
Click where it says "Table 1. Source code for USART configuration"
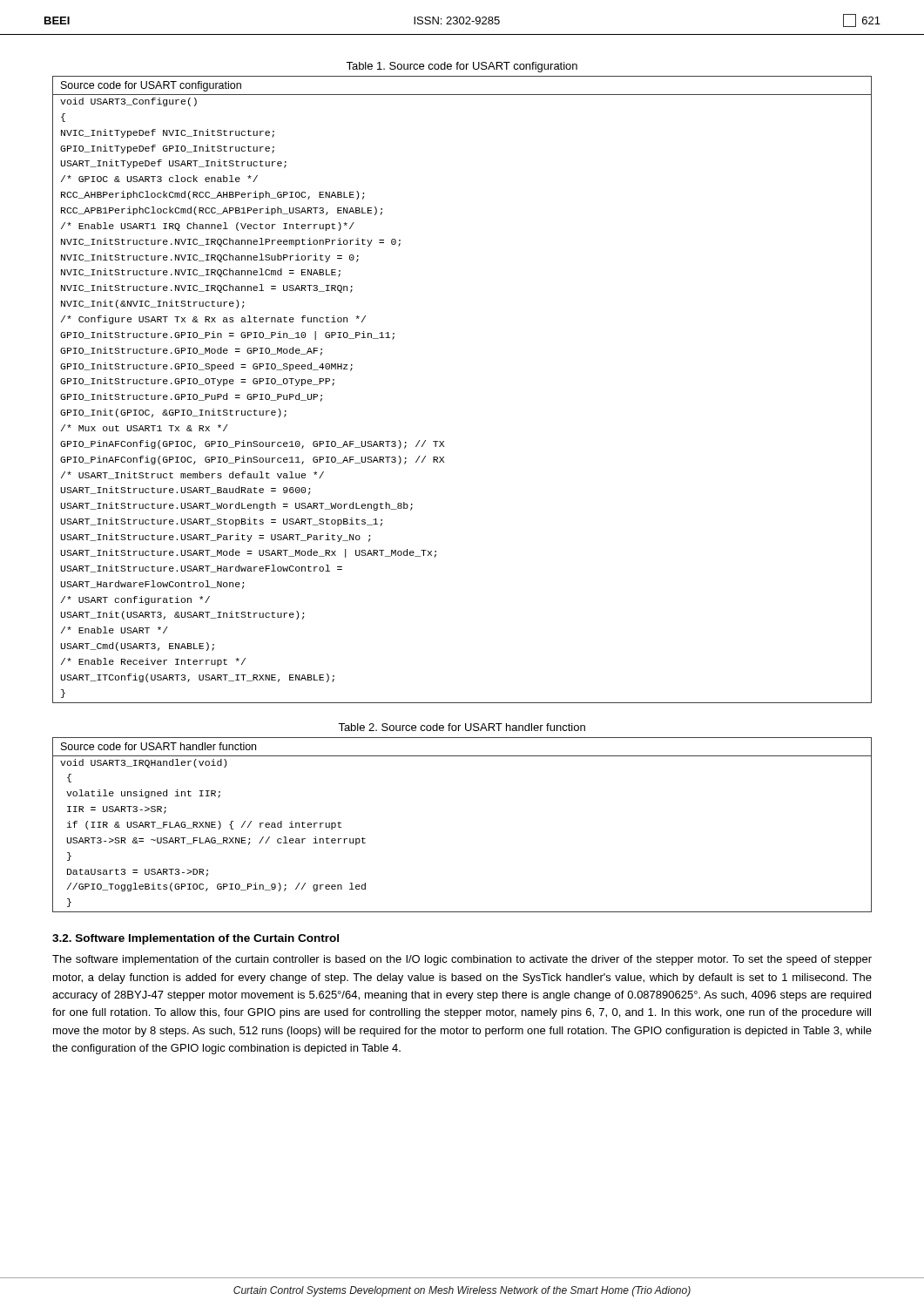462,66
